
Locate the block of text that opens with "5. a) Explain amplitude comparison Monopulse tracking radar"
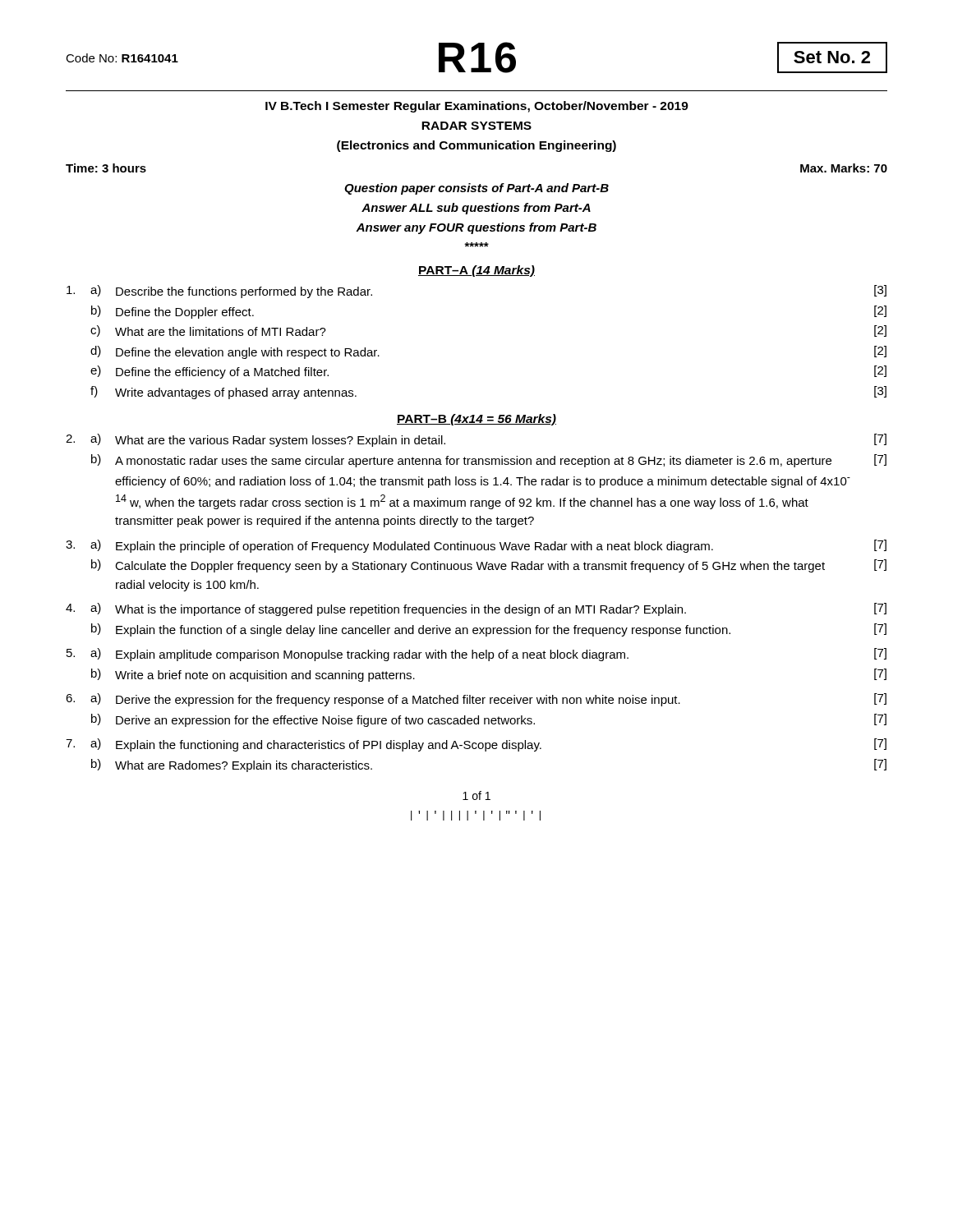tap(476, 655)
